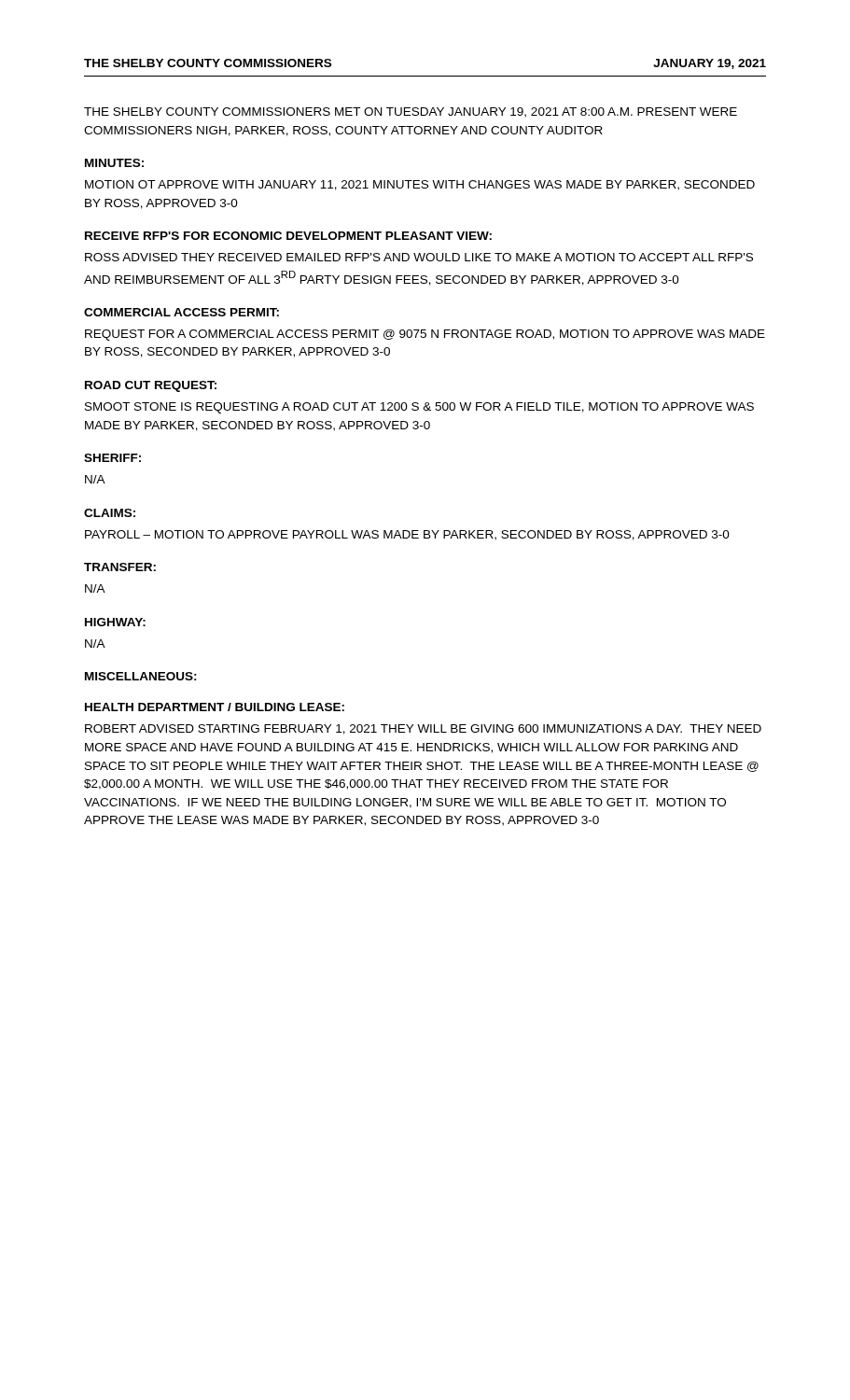Where is the passage that starts "PAYROLL – MOTION TO APPROVE"?
The width and height of the screenshot is (850, 1400).
point(407,534)
